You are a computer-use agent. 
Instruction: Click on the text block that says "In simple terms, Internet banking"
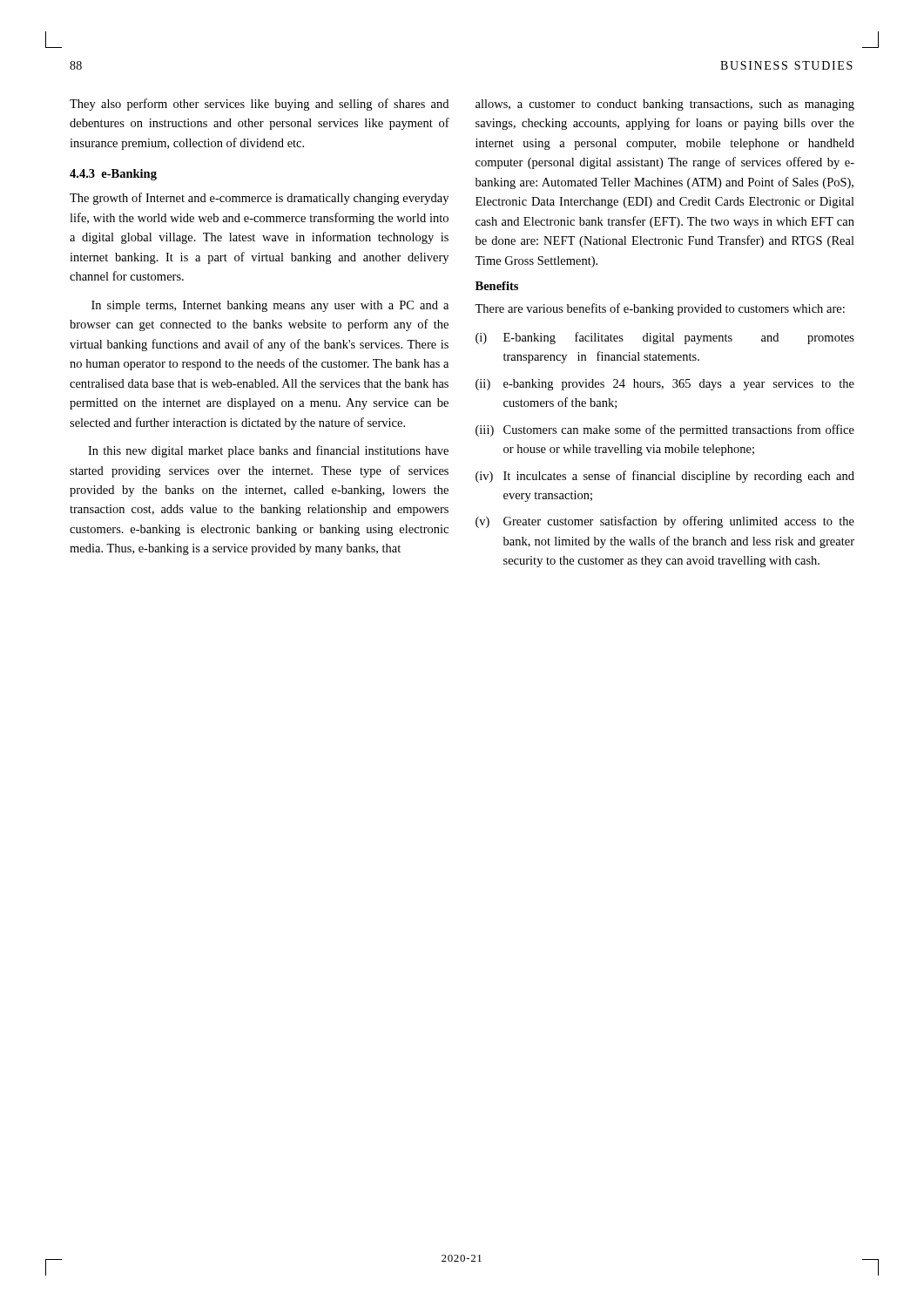(x=259, y=363)
